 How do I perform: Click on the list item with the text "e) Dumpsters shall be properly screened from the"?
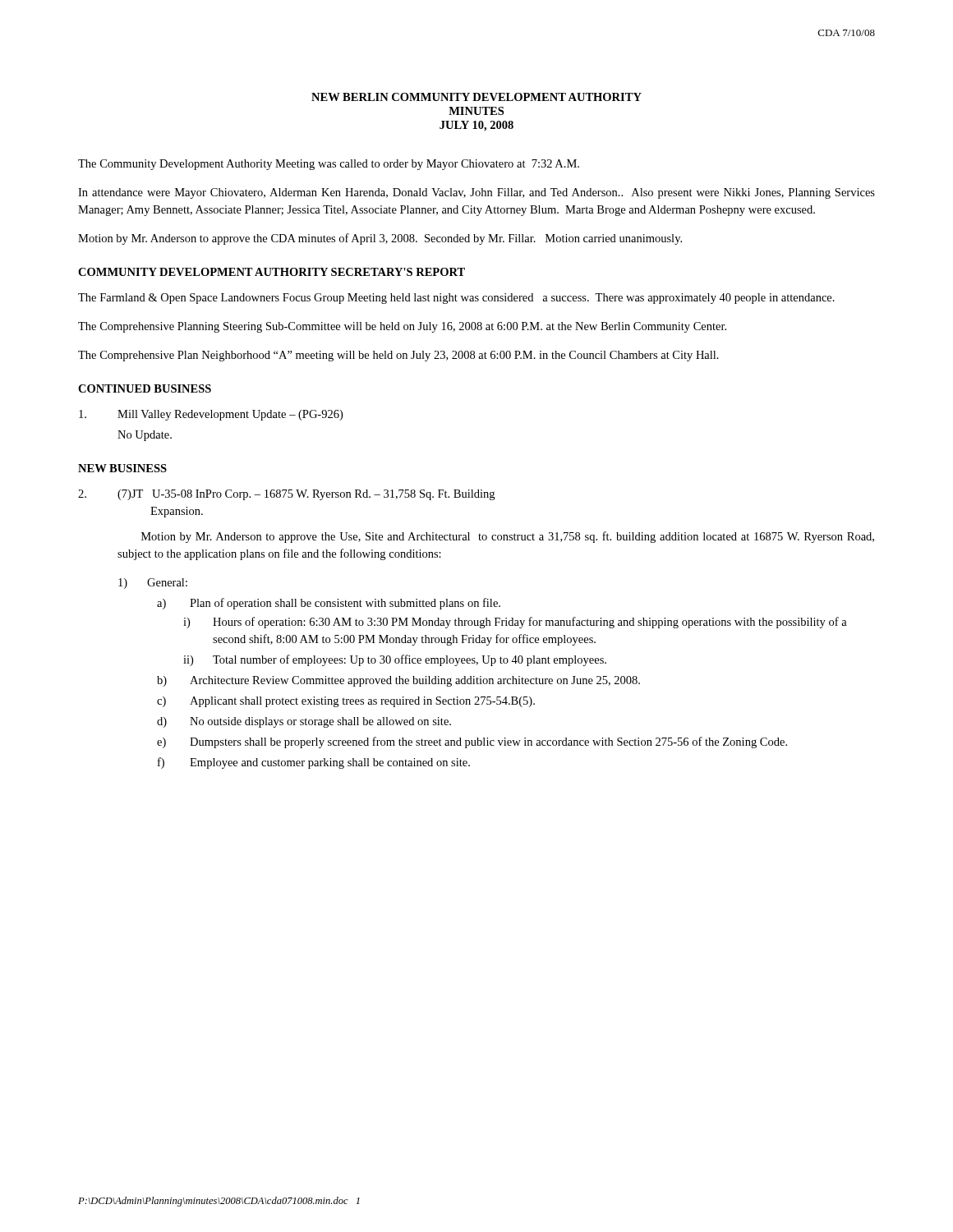516,742
